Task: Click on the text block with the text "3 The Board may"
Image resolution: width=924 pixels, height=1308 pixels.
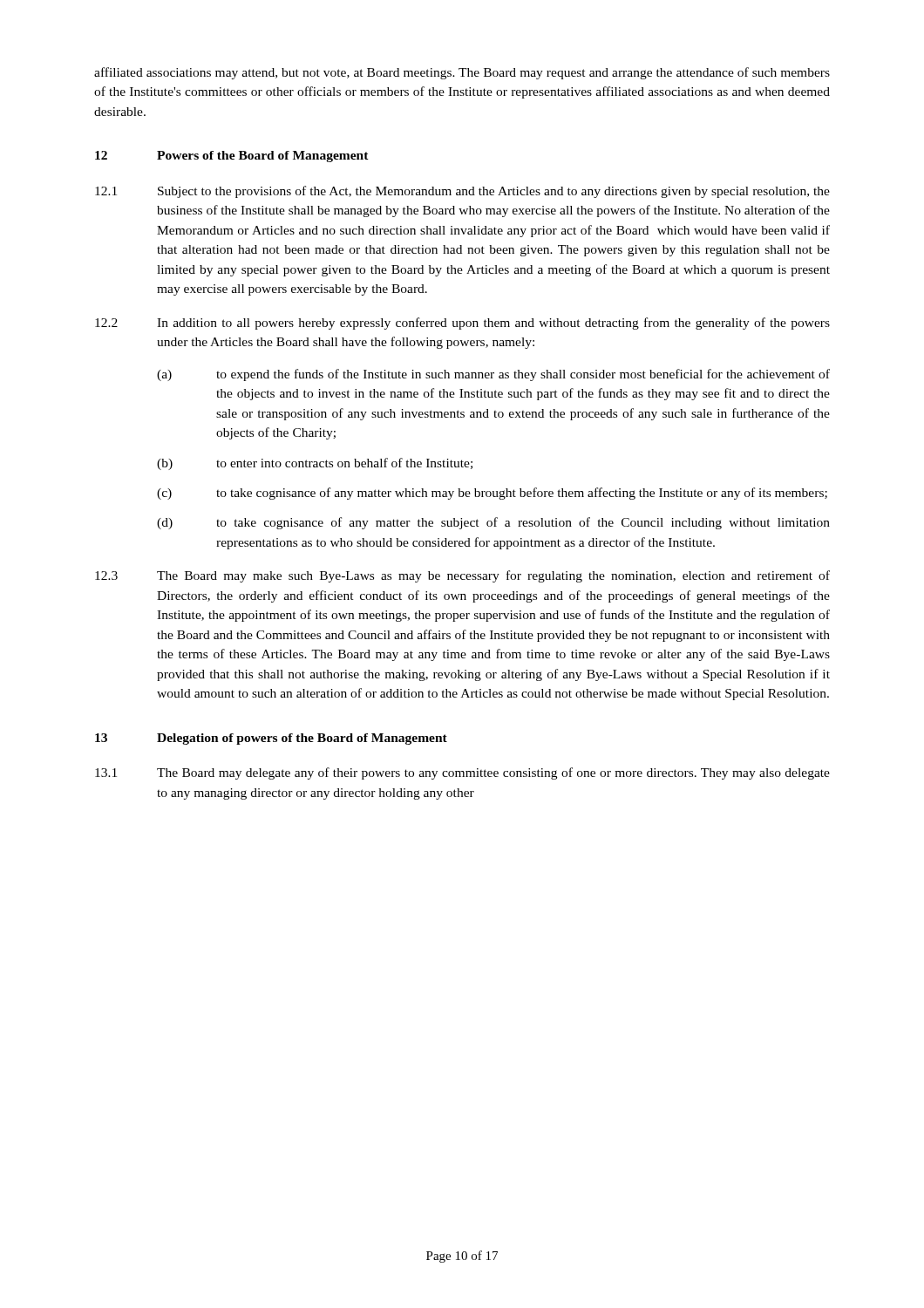Action: tap(462, 635)
